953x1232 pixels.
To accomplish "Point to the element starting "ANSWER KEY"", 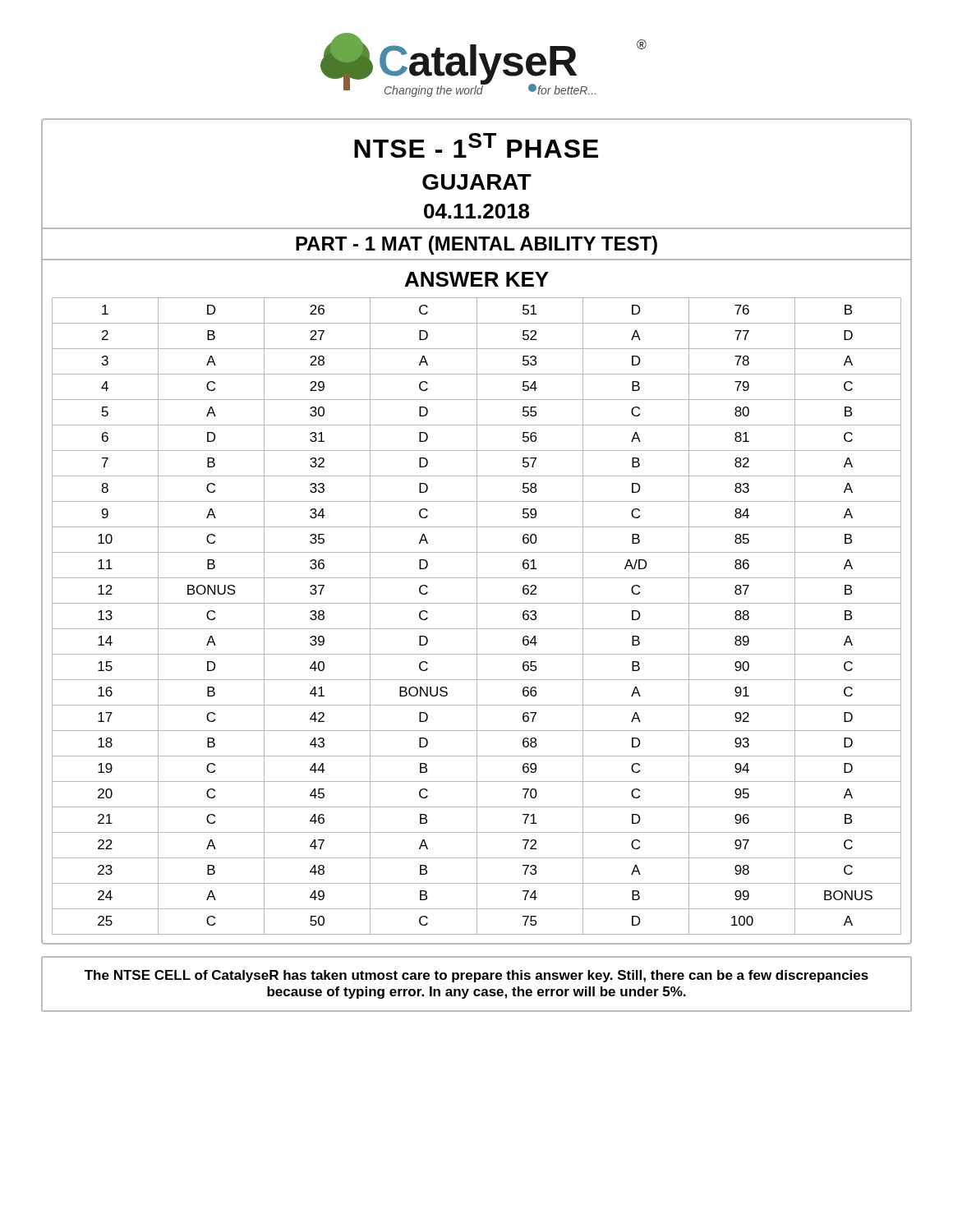I will (x=476, y=279).
